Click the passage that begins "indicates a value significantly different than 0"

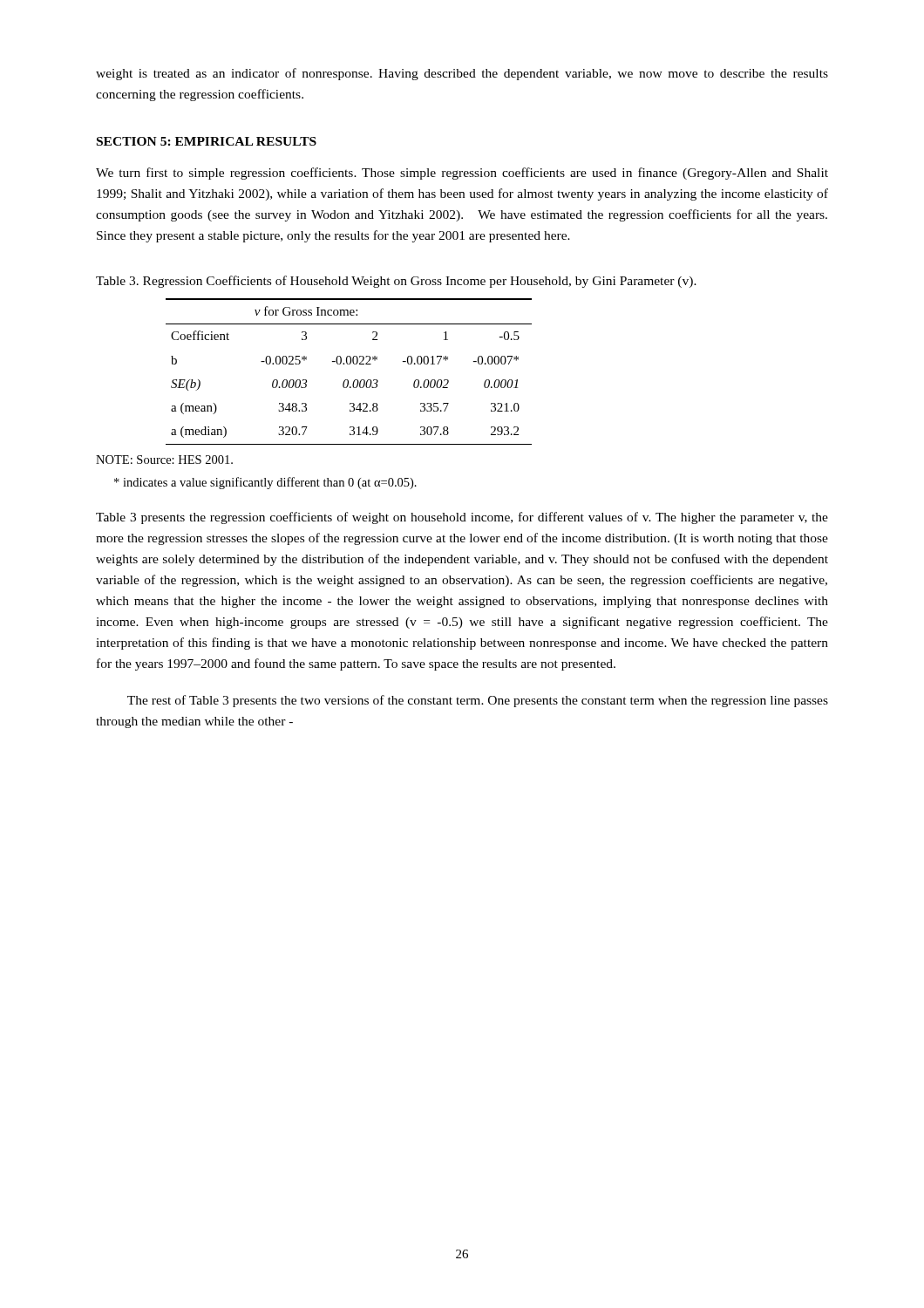265,483
